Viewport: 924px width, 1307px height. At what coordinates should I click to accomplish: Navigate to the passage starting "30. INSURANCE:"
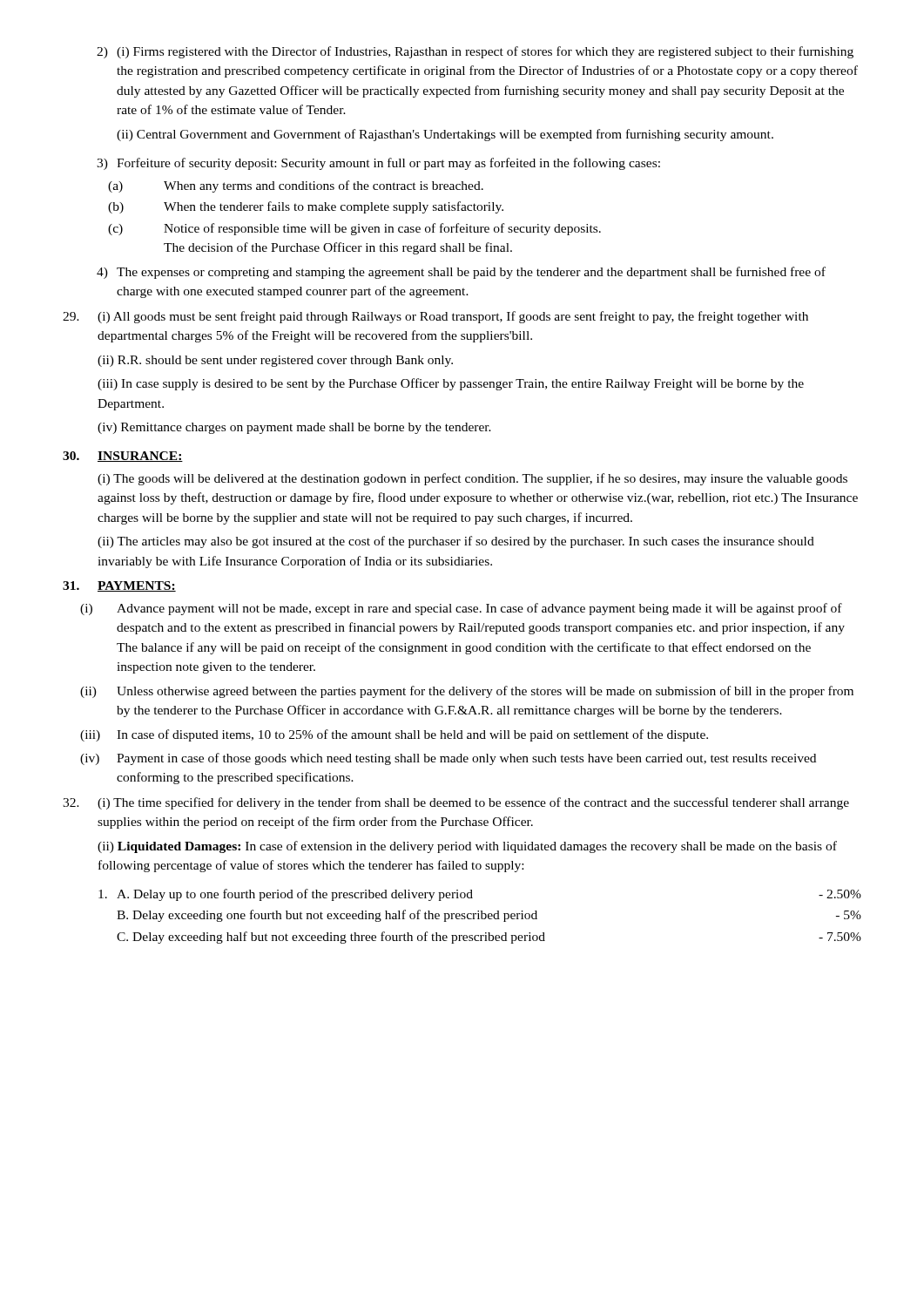click(x=123, y=456)
